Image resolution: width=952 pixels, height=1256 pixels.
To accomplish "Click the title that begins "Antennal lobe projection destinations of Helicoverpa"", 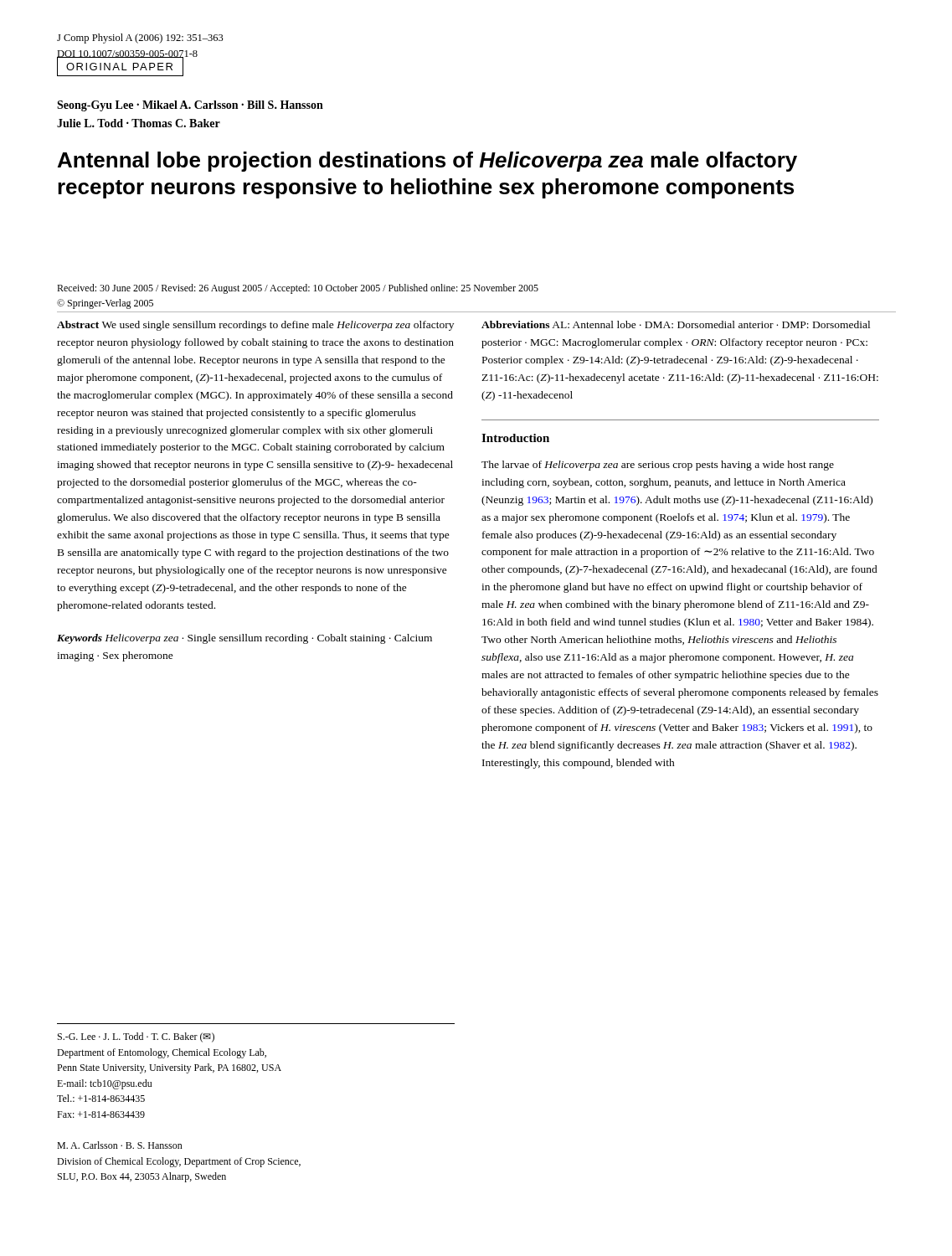I will point(427,173).
